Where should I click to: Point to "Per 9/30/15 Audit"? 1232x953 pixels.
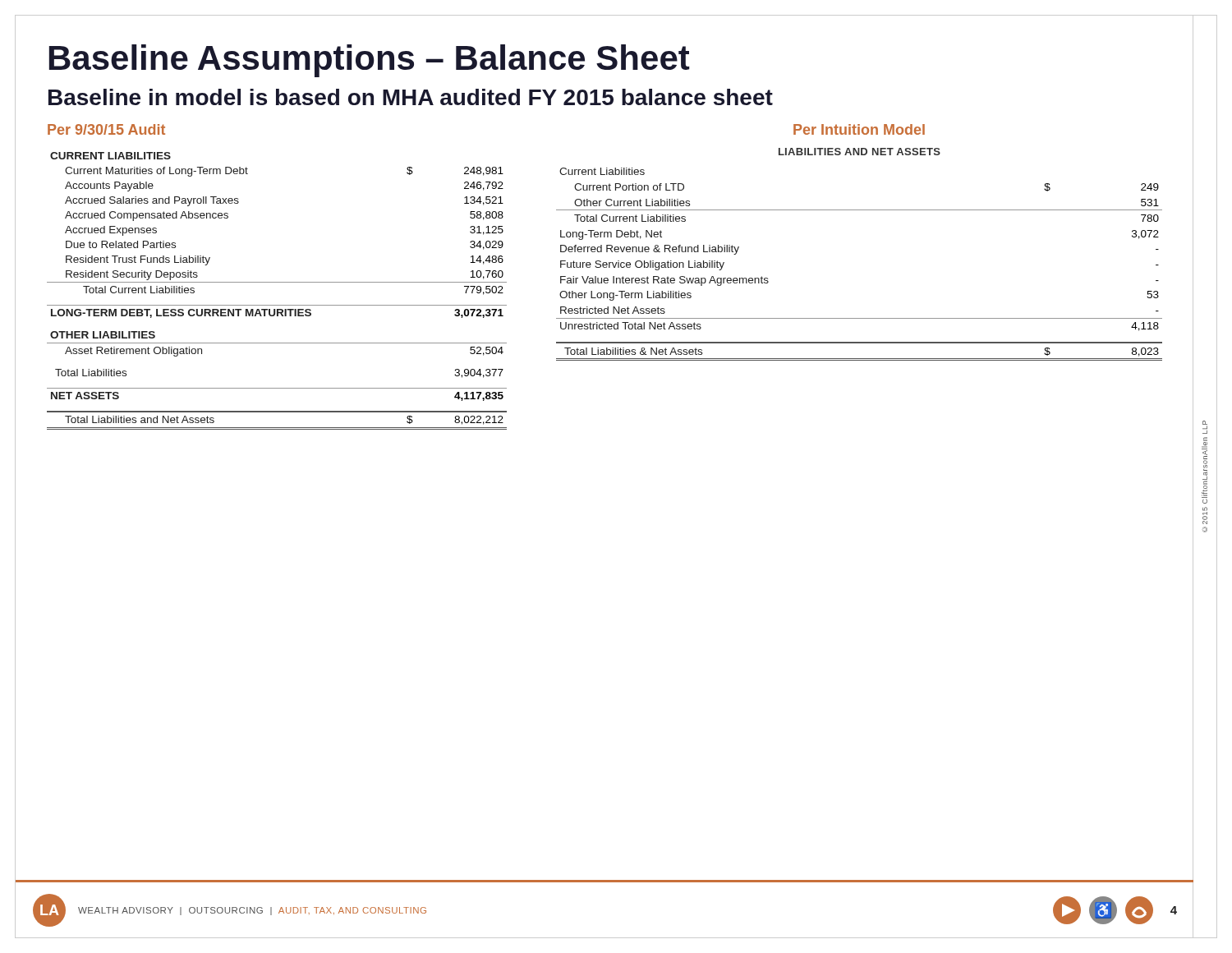tap(106, 130)
